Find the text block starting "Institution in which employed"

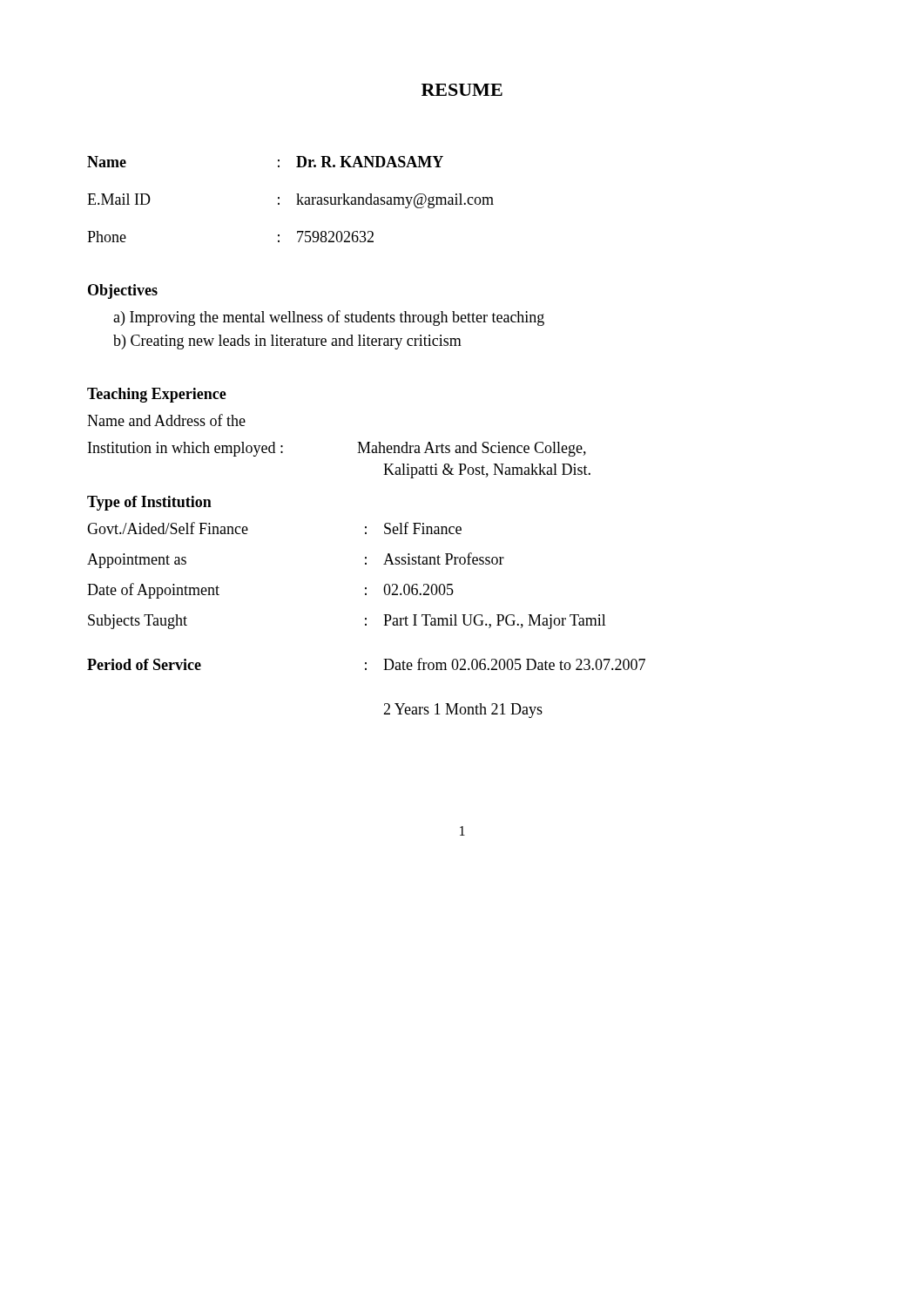(x=189, y=449)
